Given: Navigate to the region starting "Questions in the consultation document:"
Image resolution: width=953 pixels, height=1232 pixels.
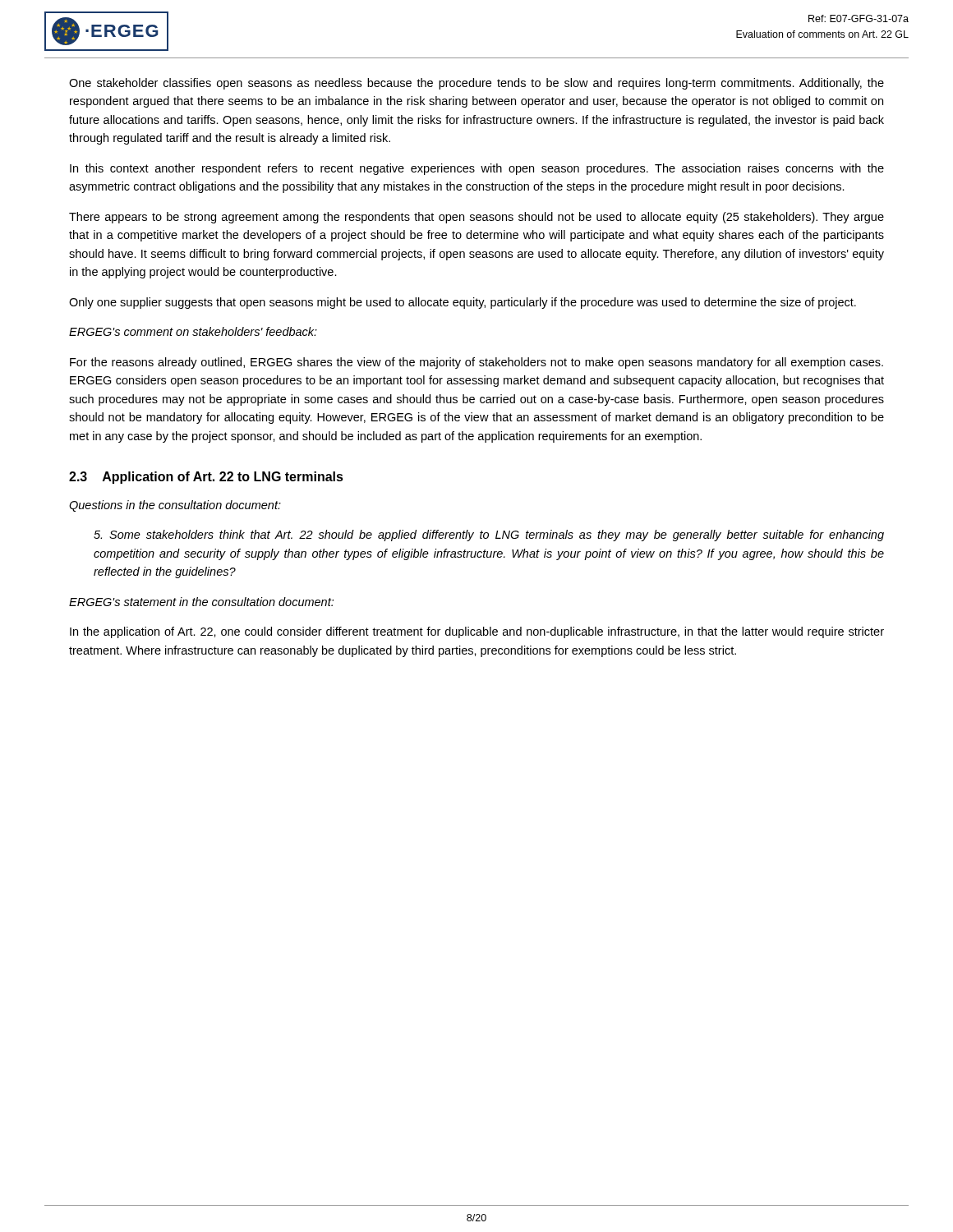Looking at the screenshot, I should (x=175, y=505).
